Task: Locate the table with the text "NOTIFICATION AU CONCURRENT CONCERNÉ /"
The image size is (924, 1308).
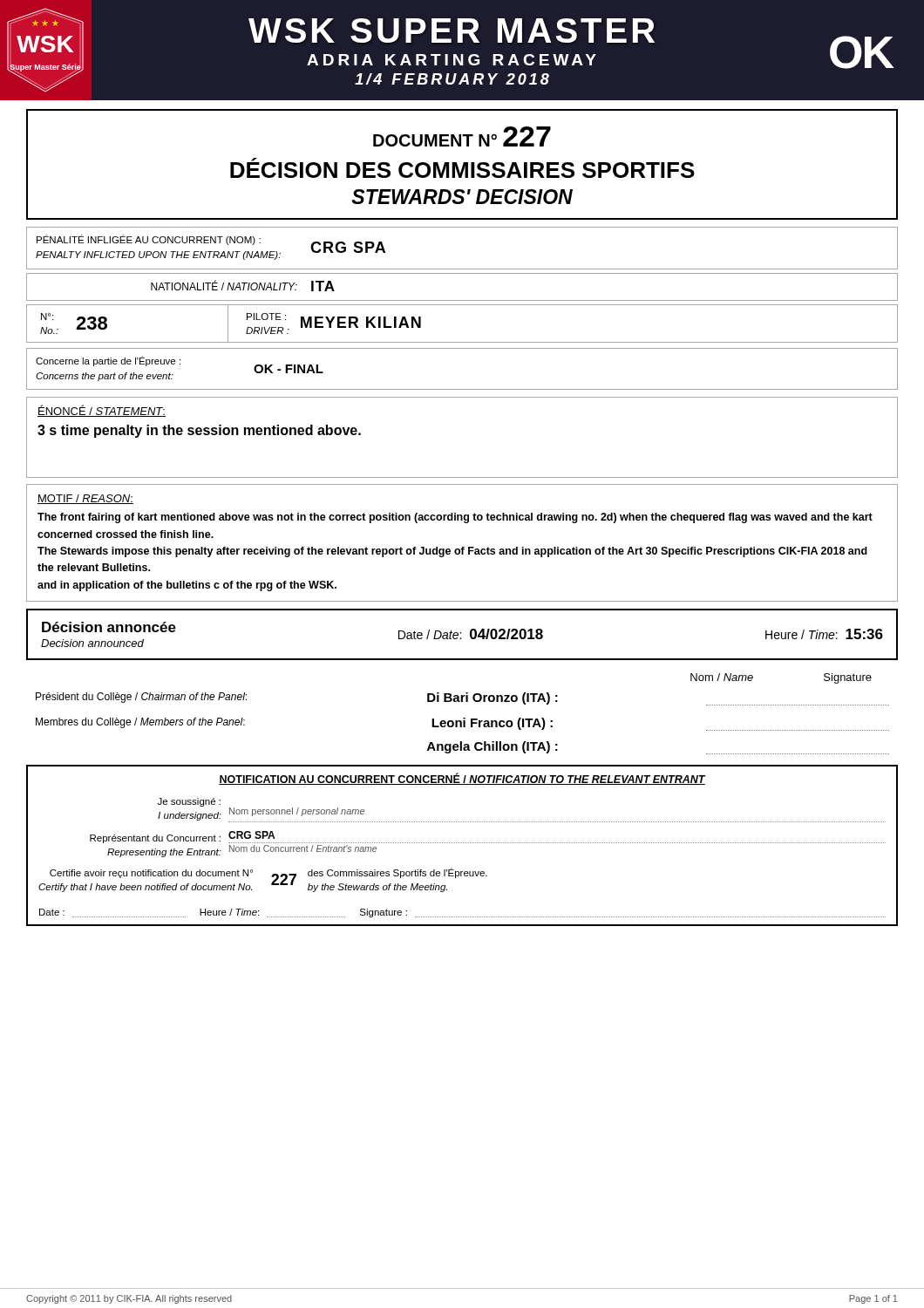Action: click(462, 846)
